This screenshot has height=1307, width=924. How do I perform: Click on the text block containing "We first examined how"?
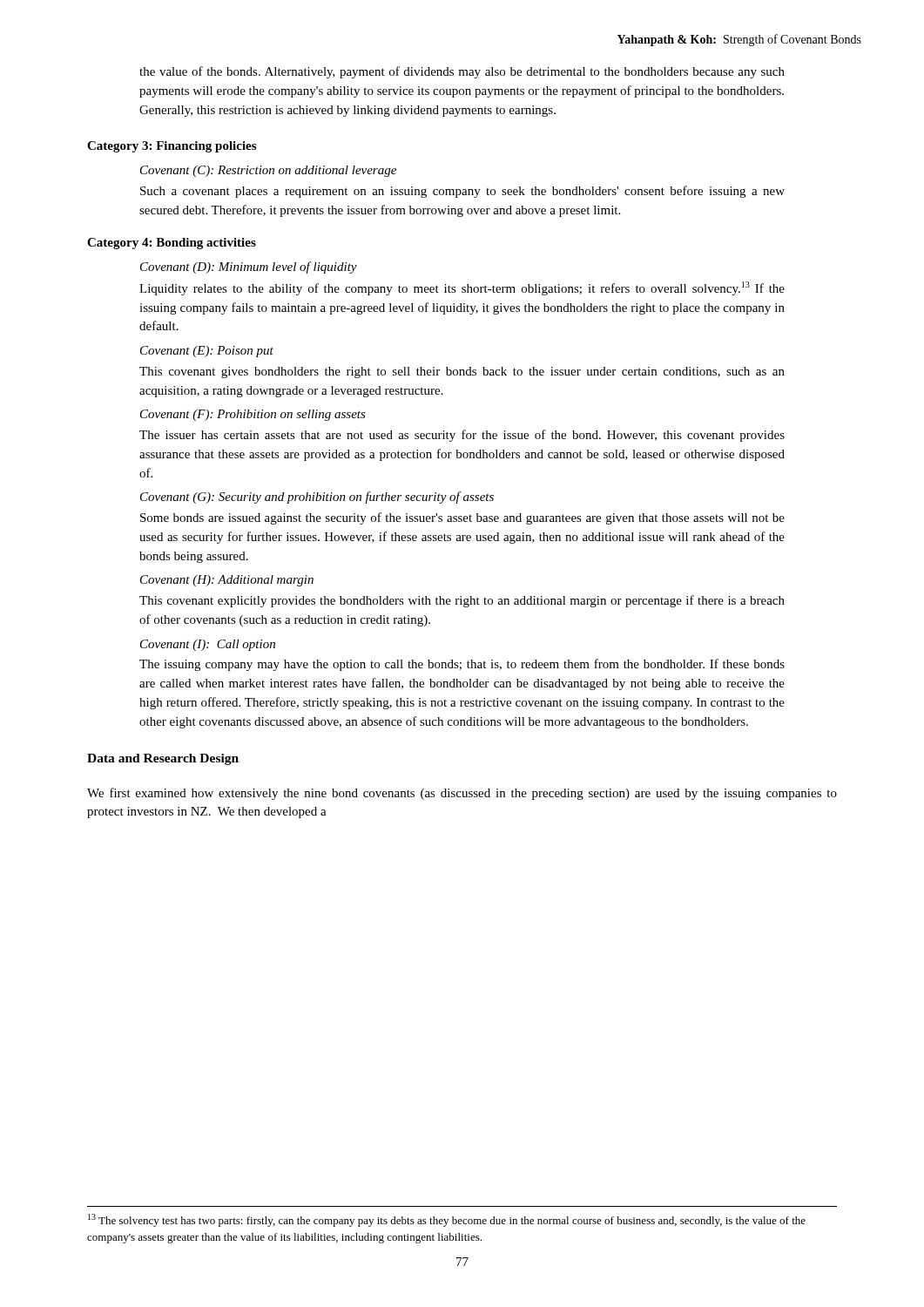[462, 802]
